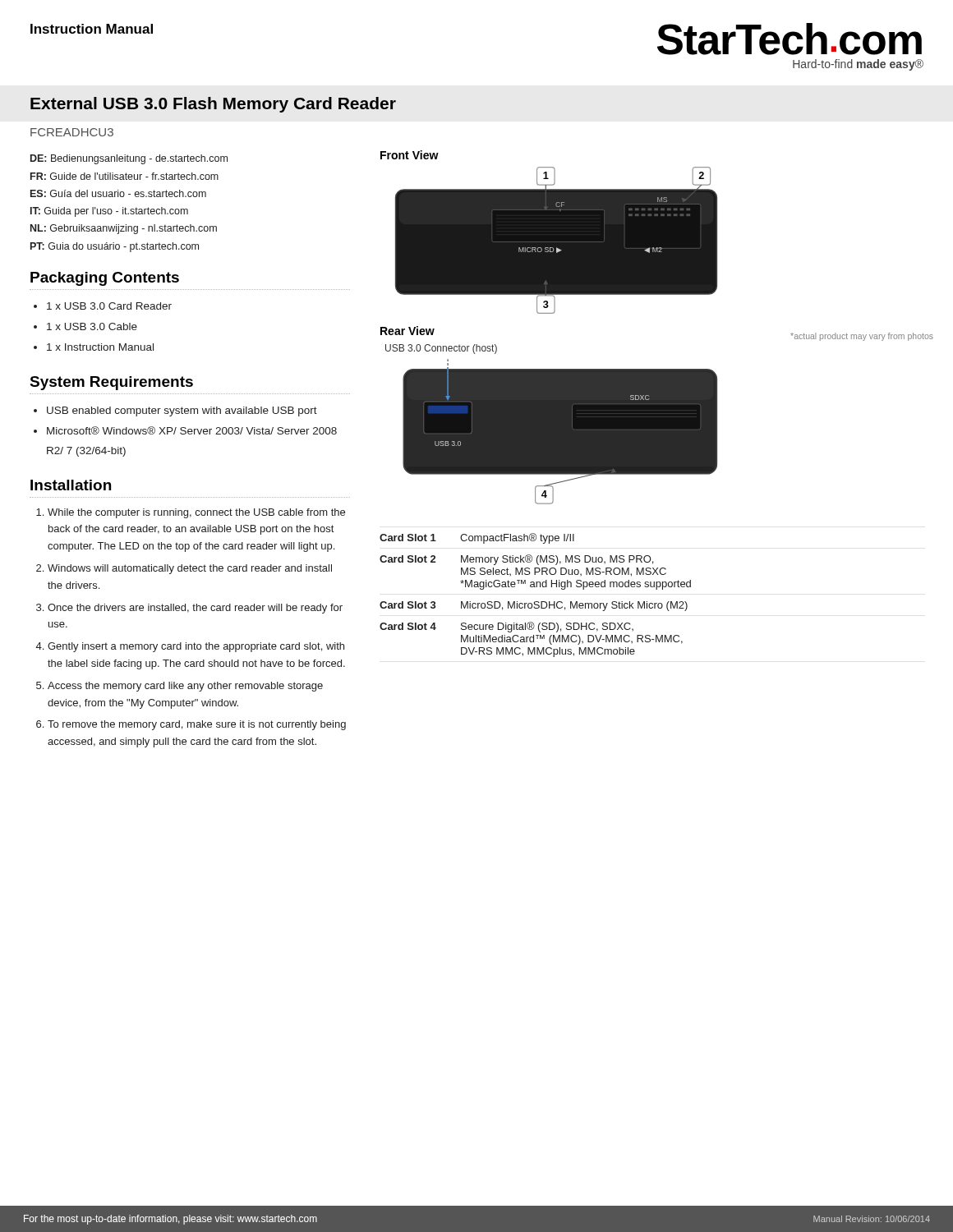Find the list item with the text "While the computer is running, connect the"
The height and width of the screenshot is (1232, 953).
(197, 529)
